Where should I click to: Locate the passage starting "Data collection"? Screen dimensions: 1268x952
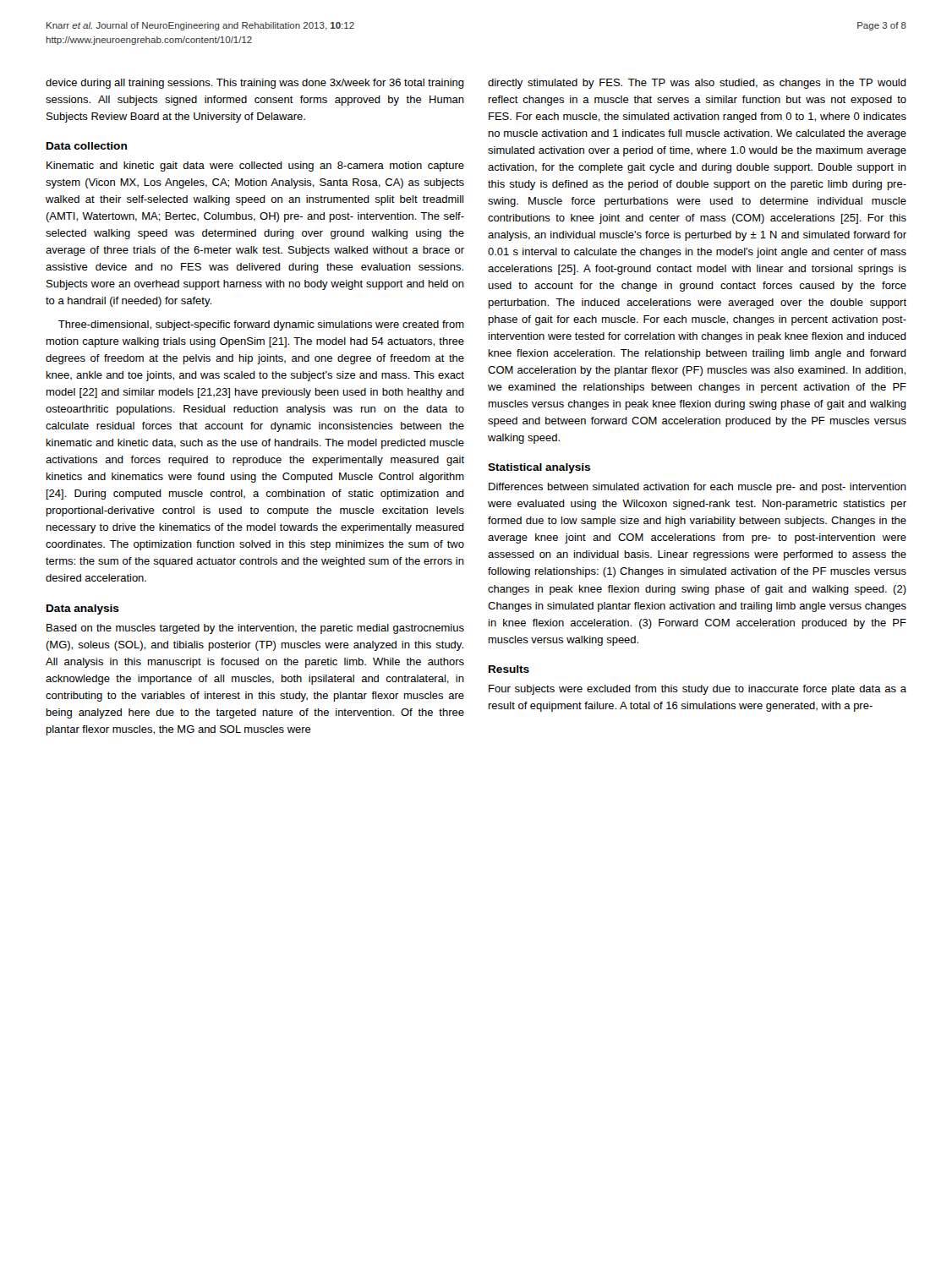click(87, 146)
